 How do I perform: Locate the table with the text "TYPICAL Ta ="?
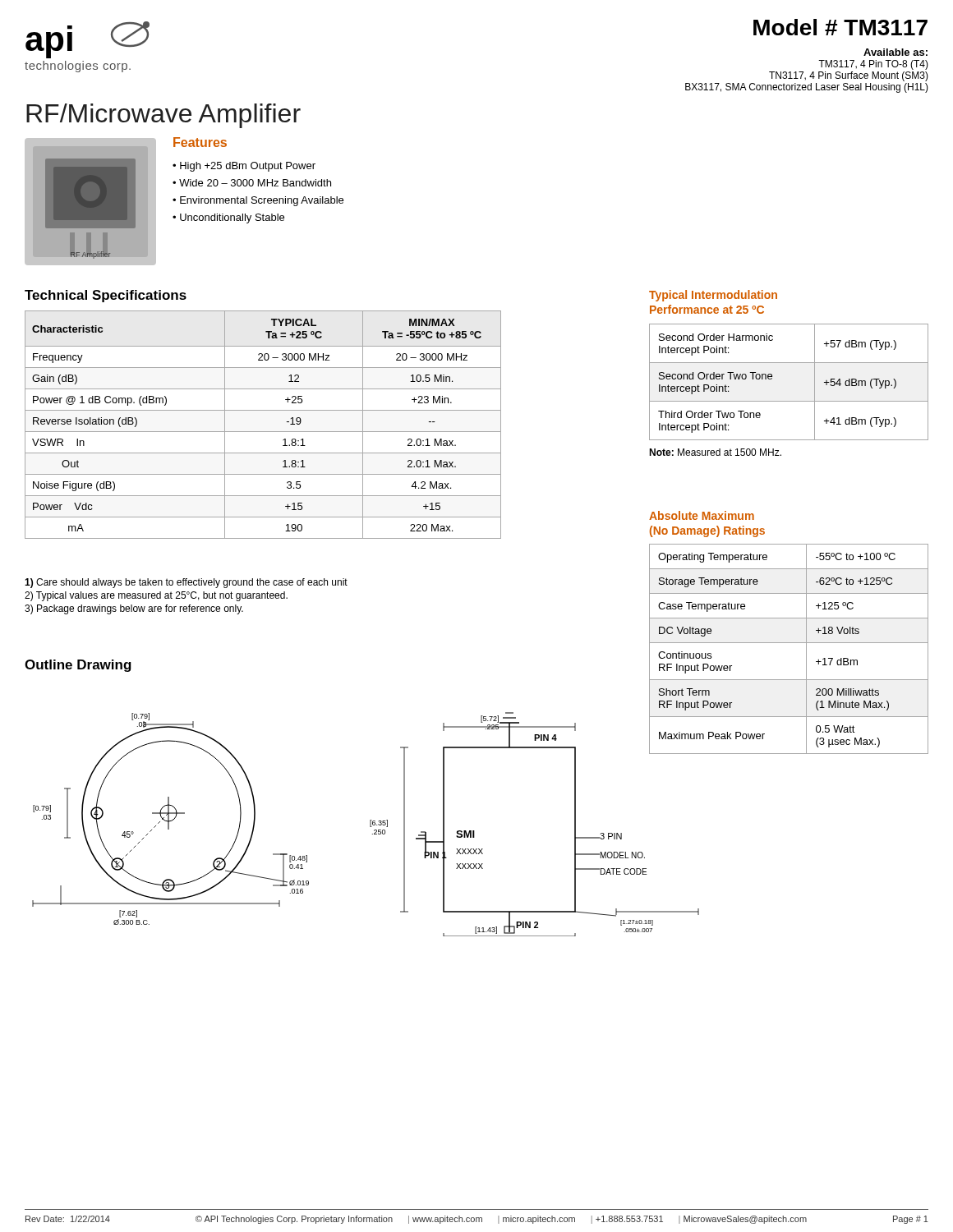[263, 425]
